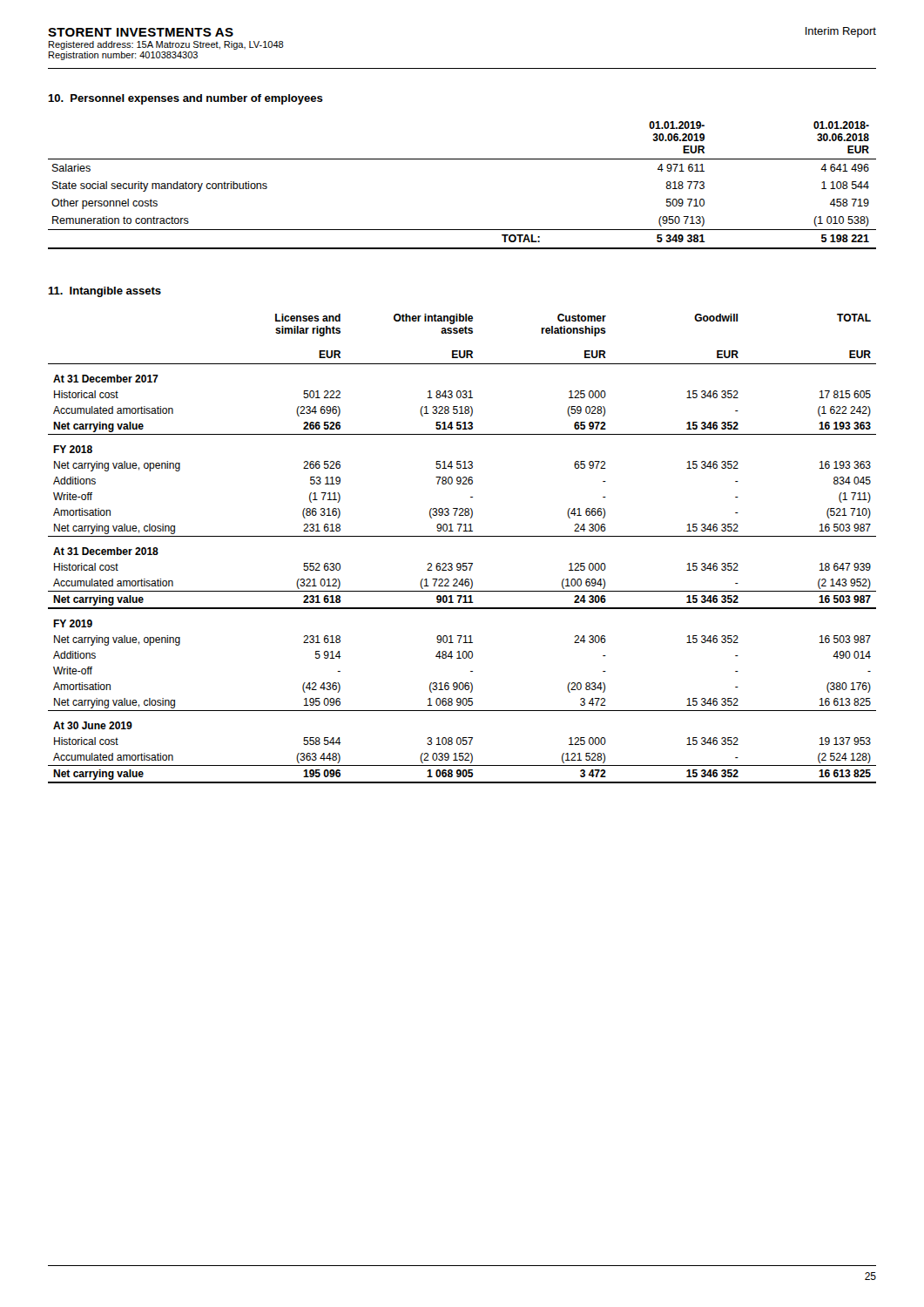Locate the table with the text "818 773"
924x1307 pixels.
462,183
